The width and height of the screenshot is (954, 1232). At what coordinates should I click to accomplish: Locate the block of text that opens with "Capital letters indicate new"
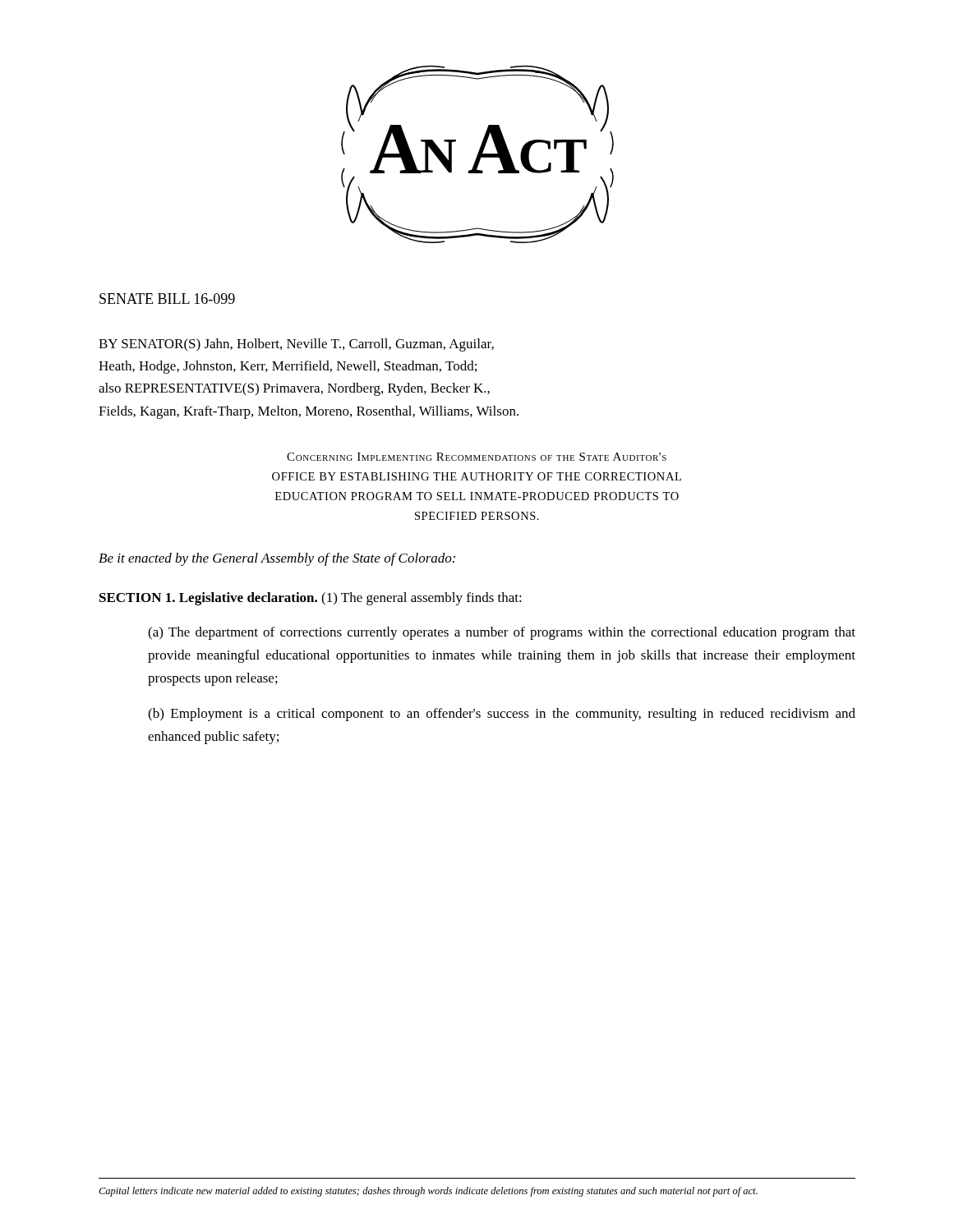[428, 1191]
